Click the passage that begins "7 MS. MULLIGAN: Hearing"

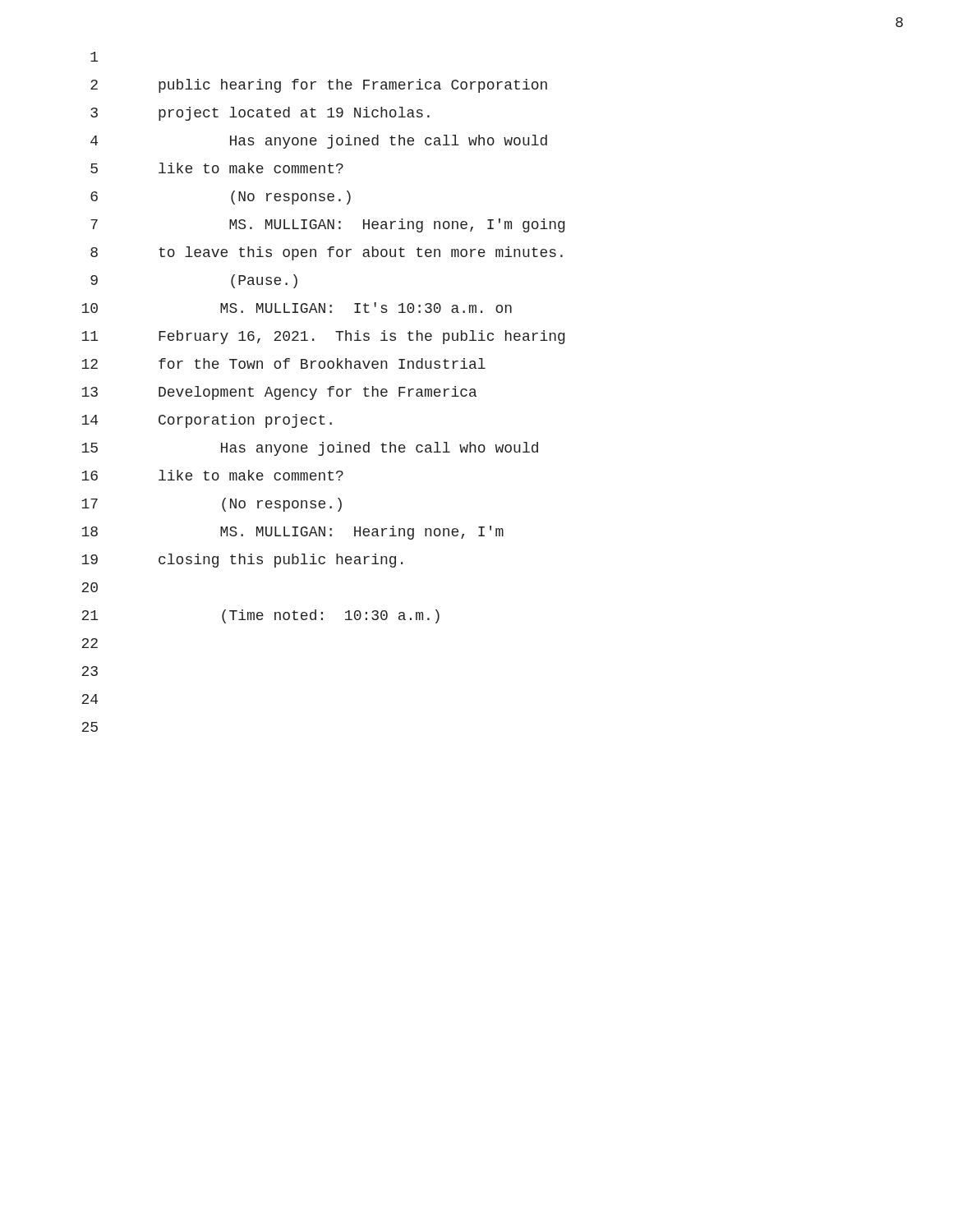pyautogui.click(x=308, y=225)
